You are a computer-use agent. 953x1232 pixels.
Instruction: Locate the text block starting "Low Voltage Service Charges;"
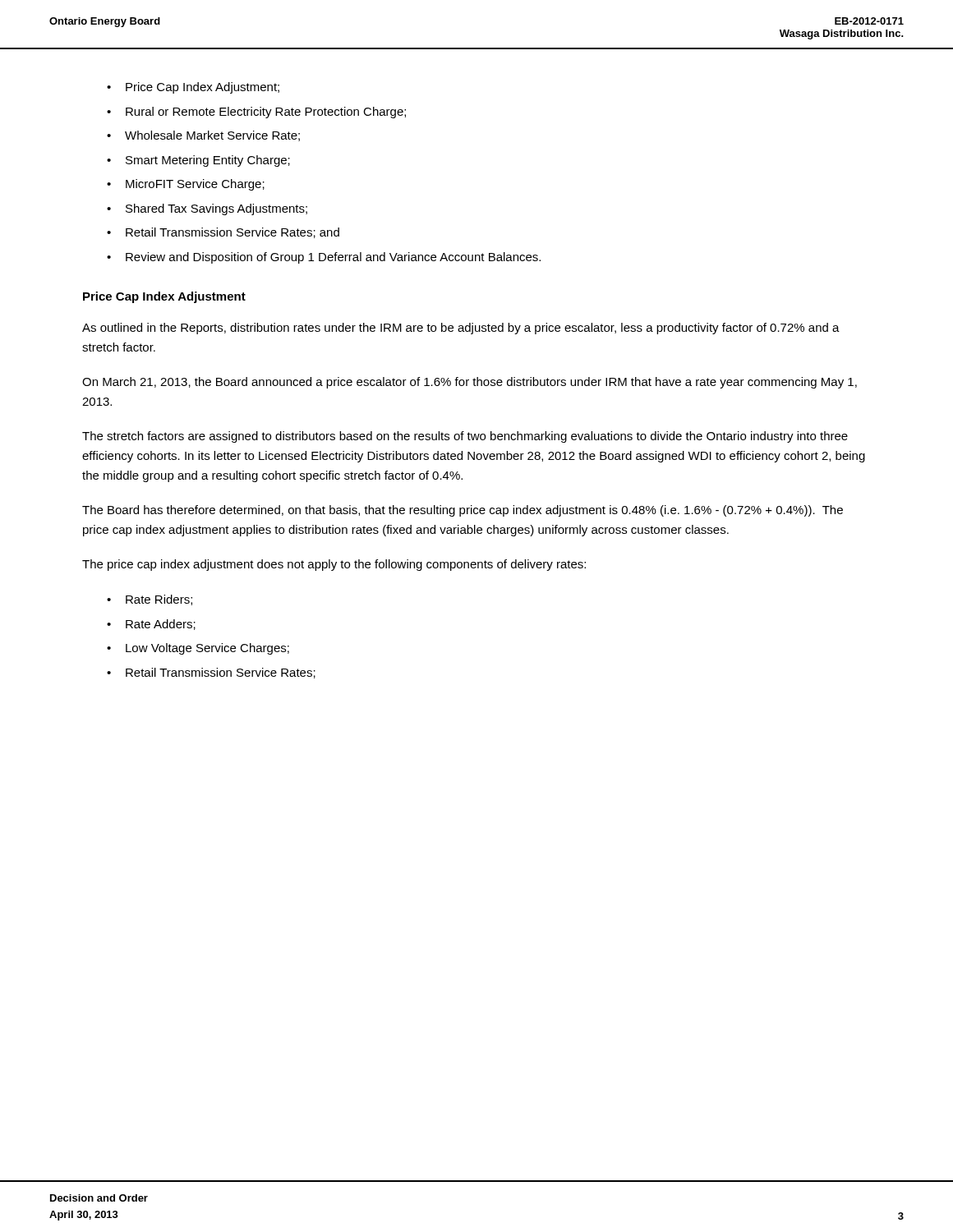207,648
